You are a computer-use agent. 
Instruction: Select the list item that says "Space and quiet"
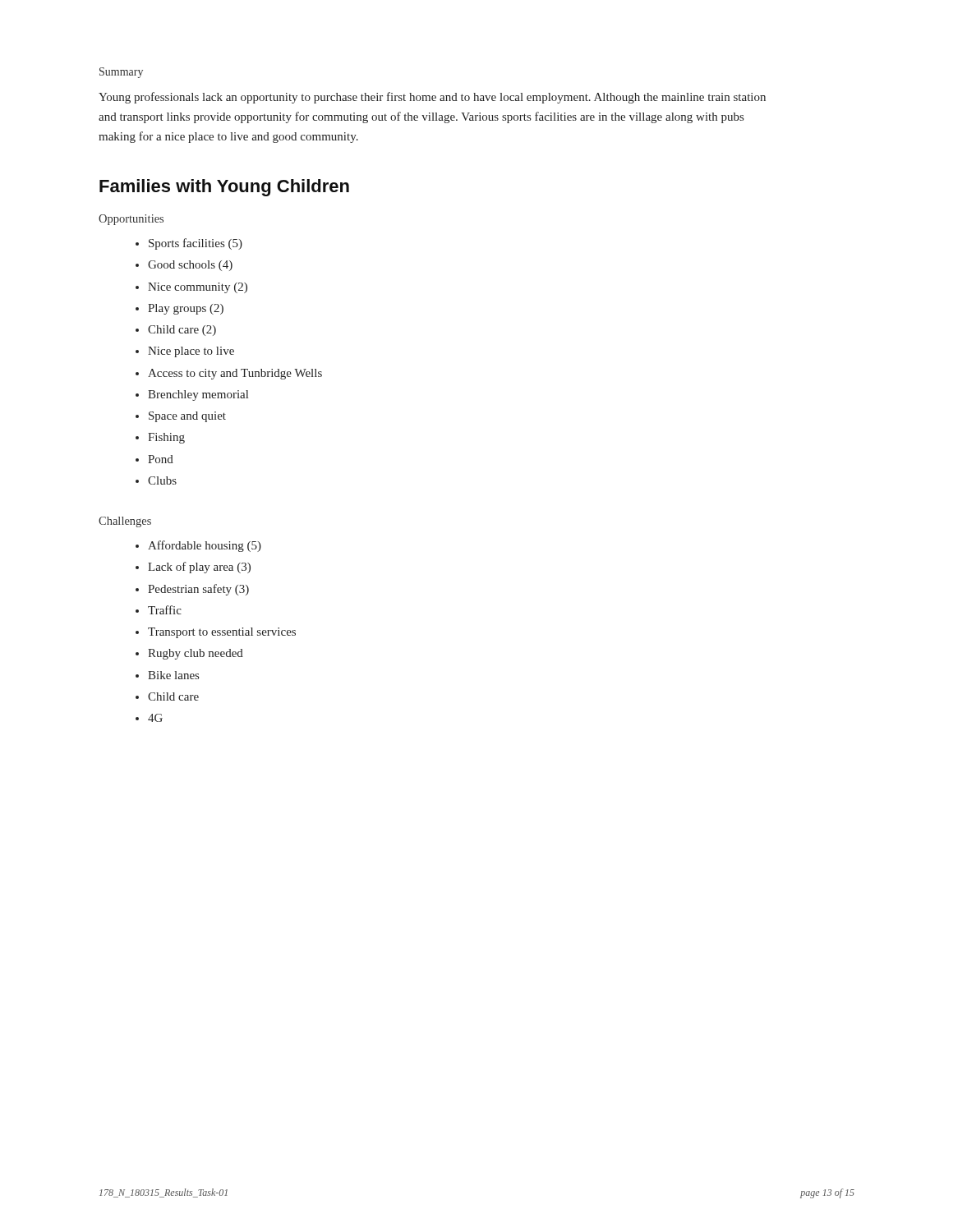tap(187, 416)
